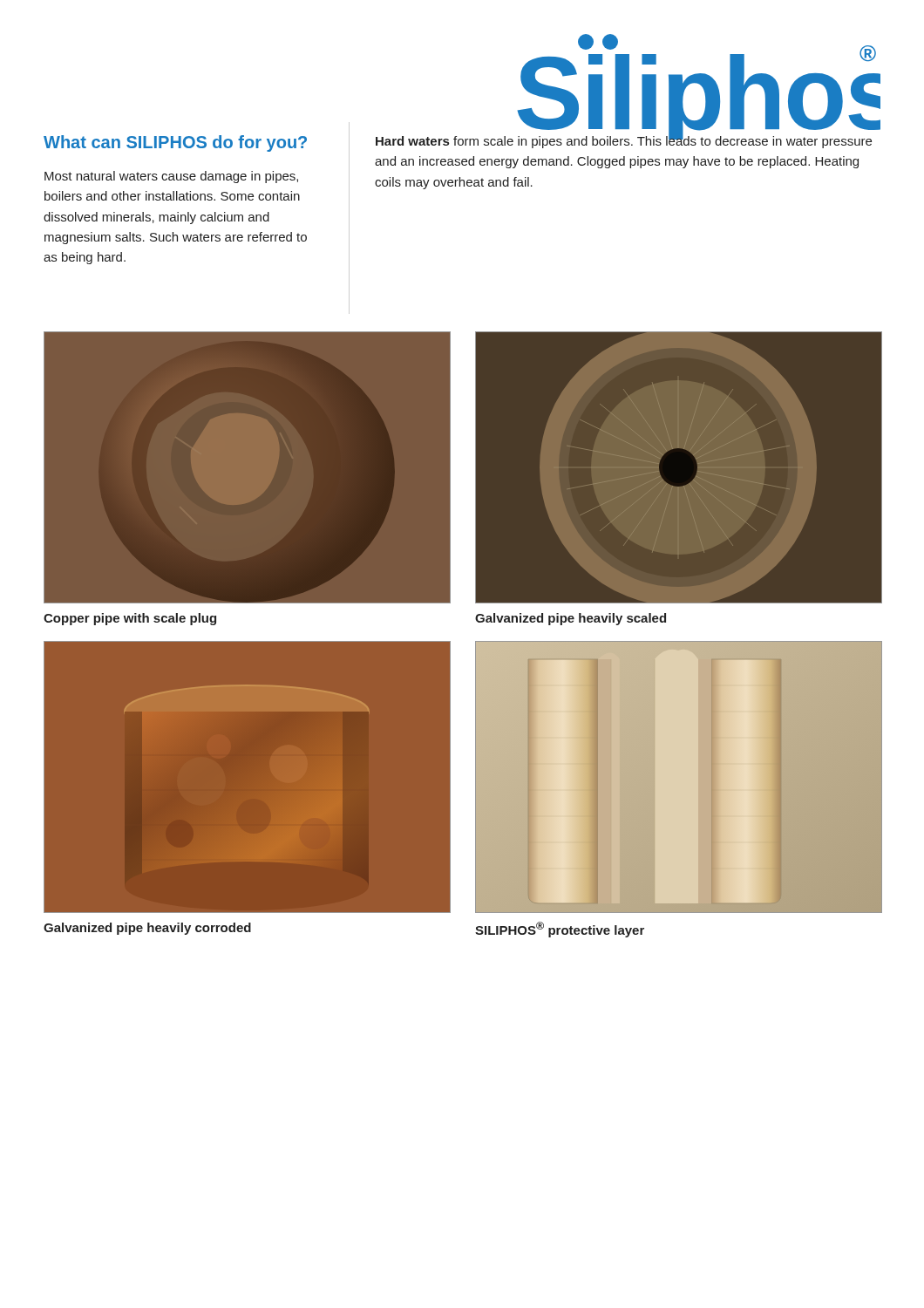The image size is (924, 1308).
Task: Where does it say "What can SILIPHOS do for you?"?
Action: pos(176,142)
